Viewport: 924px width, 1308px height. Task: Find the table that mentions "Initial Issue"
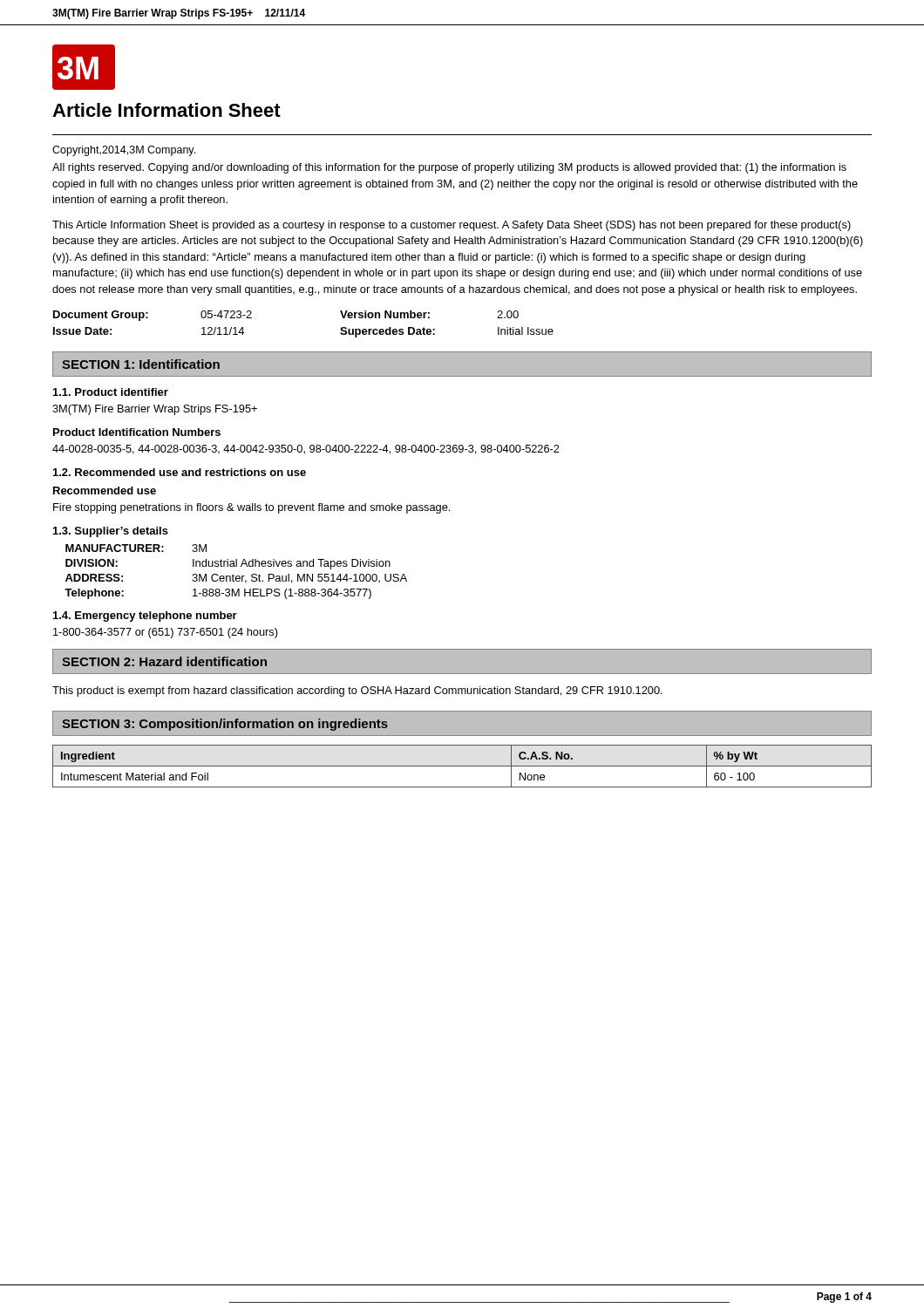pyautogui.click(x=462, y=323)
